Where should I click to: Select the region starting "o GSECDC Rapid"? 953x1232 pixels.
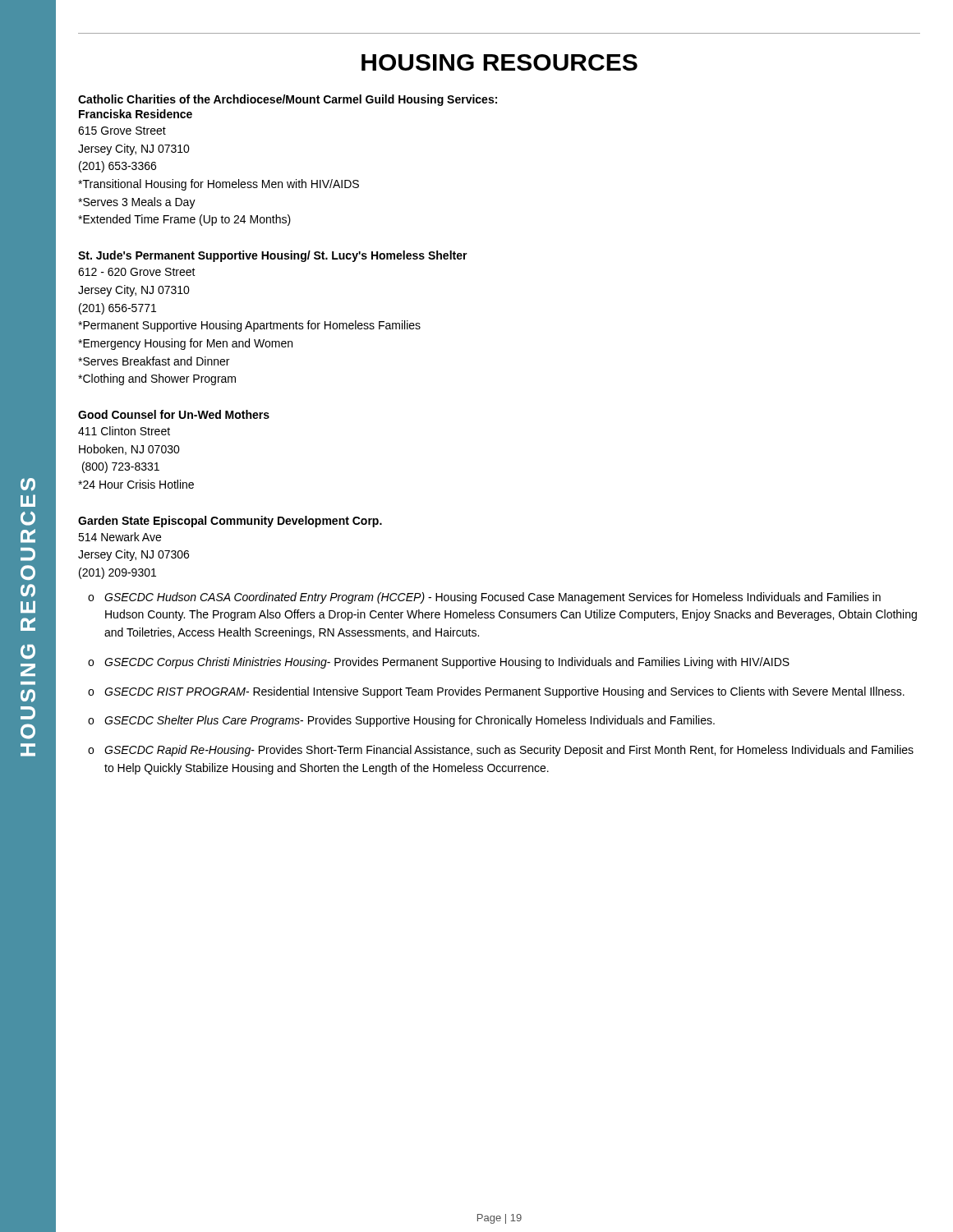point(499,759)
